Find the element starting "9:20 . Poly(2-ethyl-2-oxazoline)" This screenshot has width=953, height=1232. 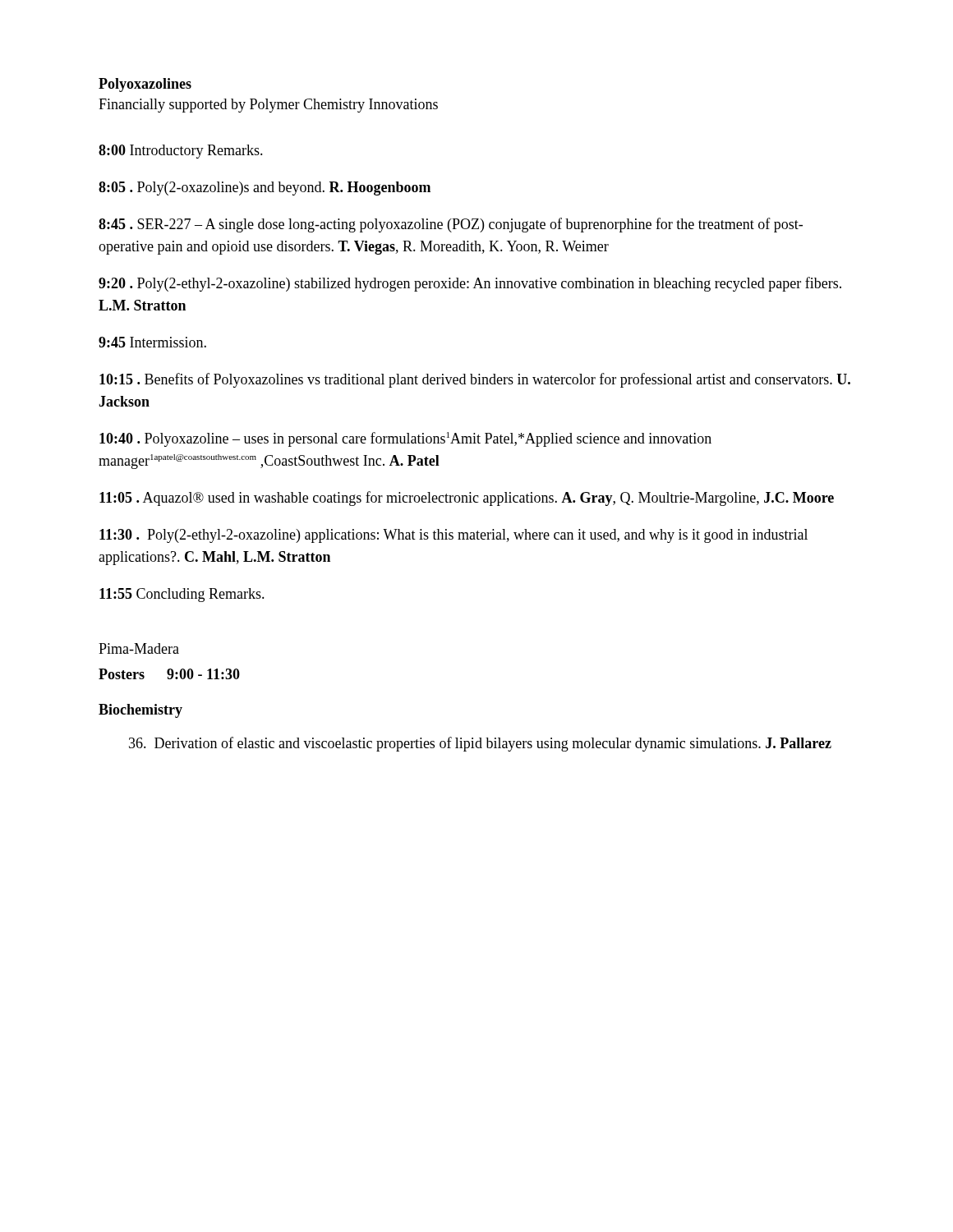click(x=470, y=295)
